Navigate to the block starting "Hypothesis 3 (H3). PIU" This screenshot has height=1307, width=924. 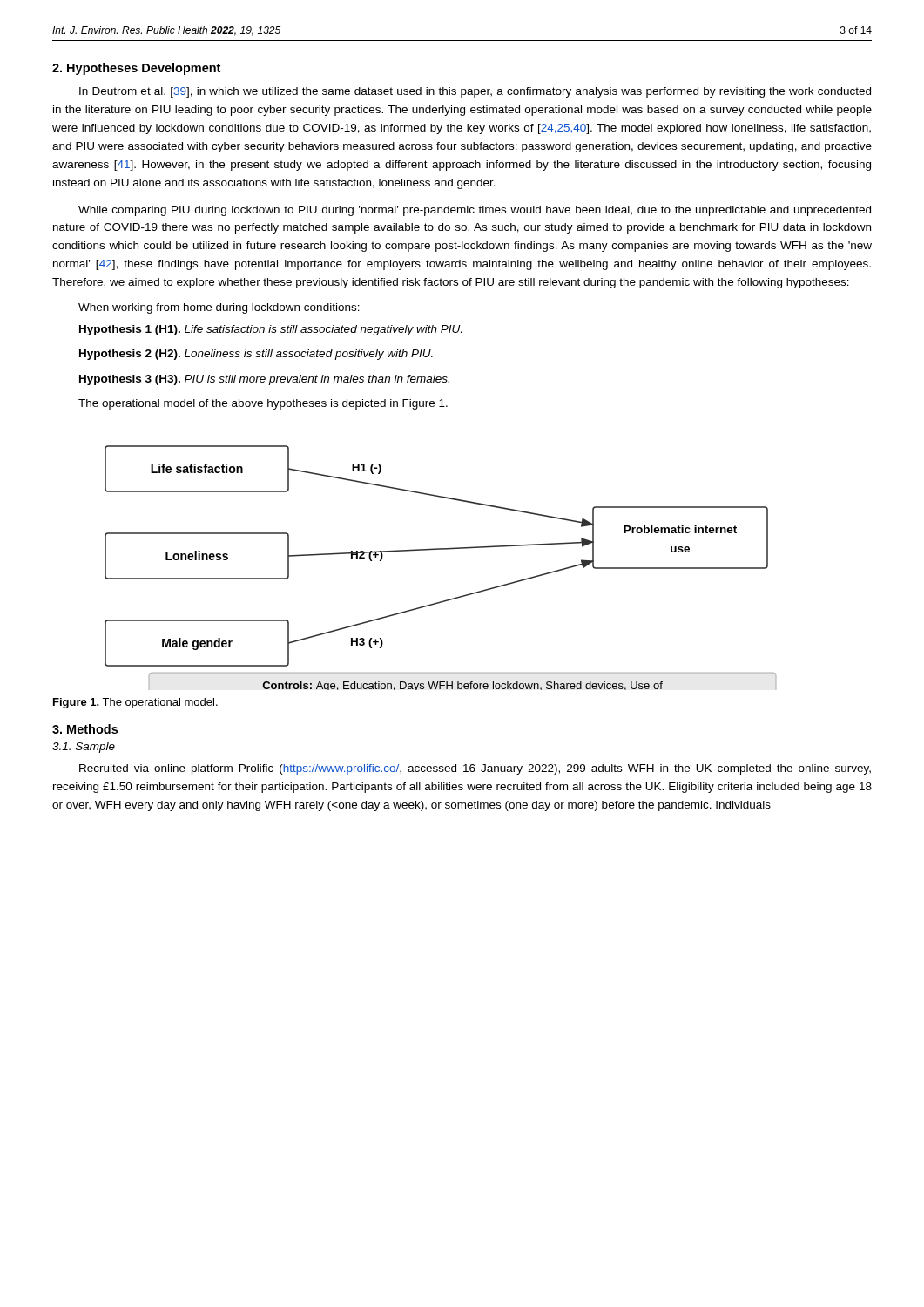click(x=265, y=378)
